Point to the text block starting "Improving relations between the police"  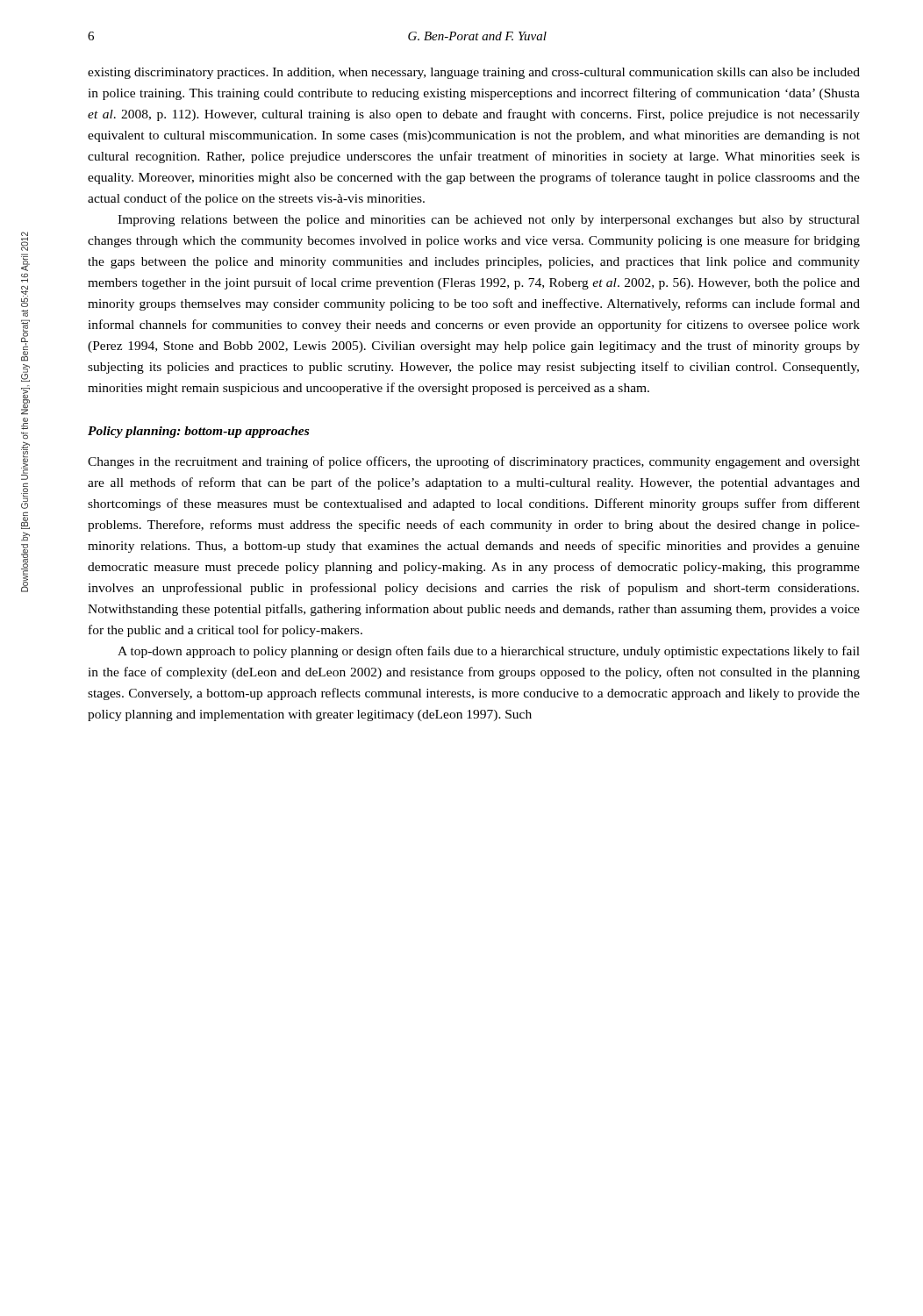point(474,304)
